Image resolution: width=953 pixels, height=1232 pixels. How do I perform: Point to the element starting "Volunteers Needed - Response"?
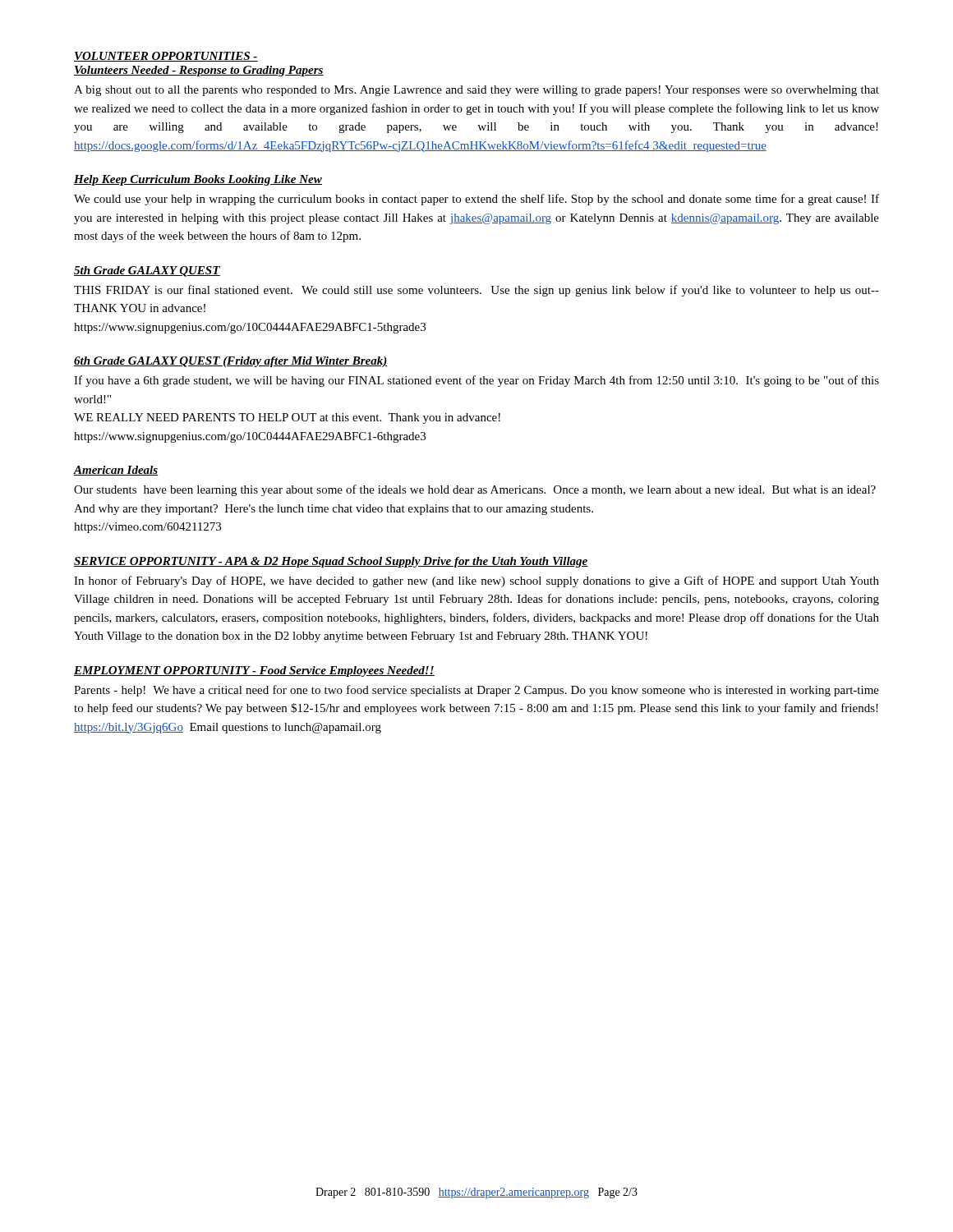click(x=199, y=70)
